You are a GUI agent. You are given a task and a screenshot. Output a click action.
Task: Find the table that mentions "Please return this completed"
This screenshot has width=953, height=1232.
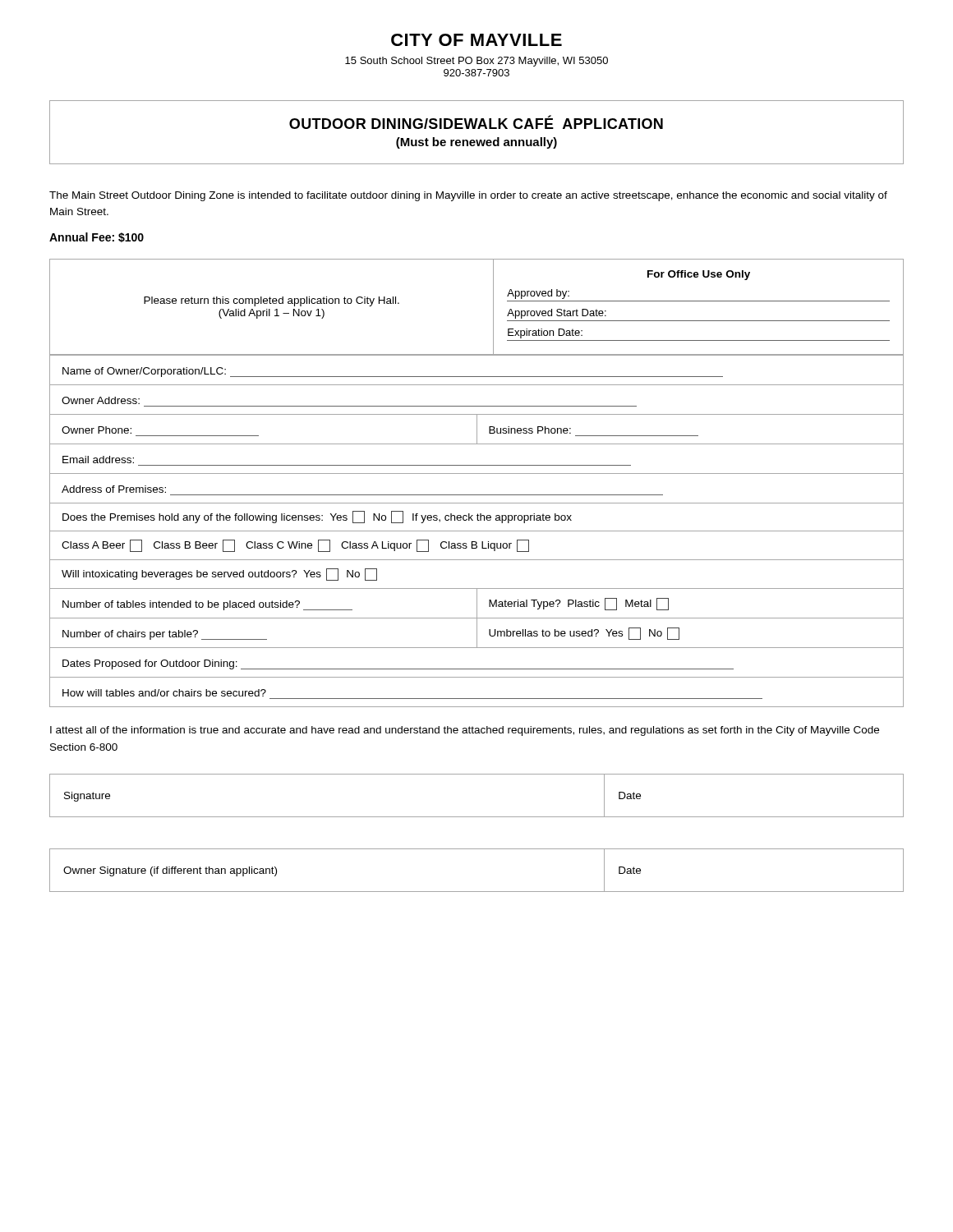coord(476,306)
